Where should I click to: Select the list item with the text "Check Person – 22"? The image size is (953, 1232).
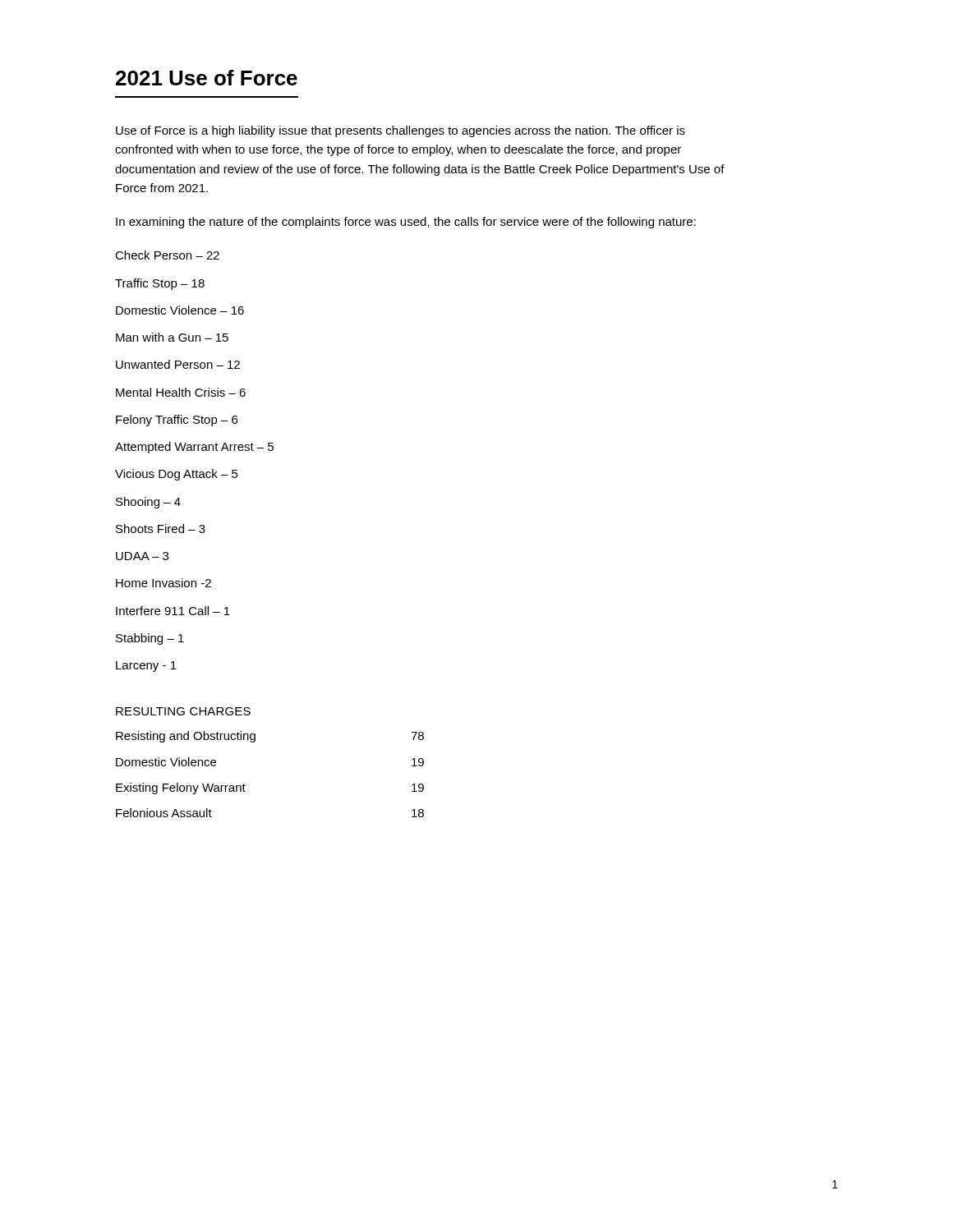pyautogui.click(x=167, y=255)
